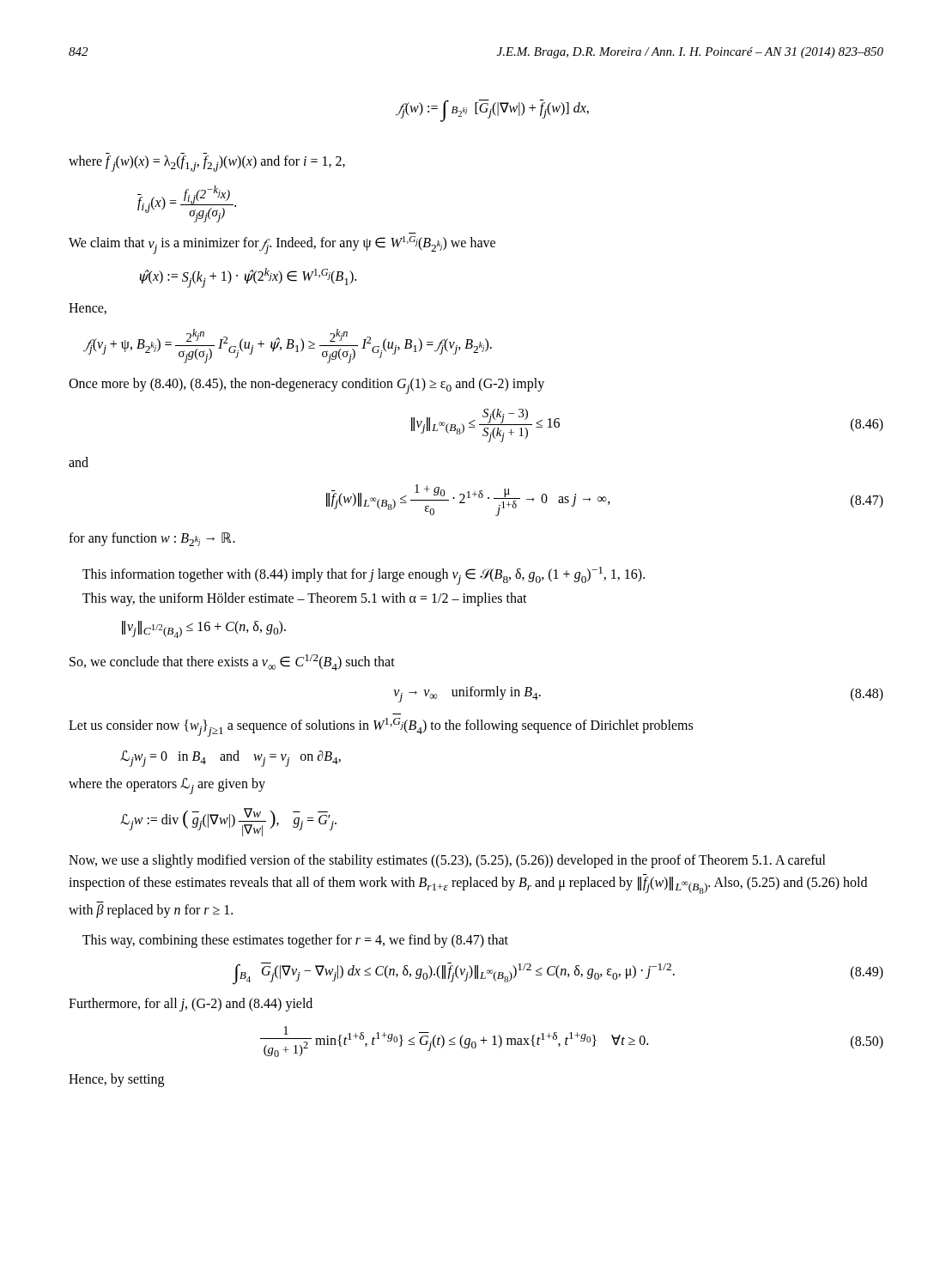Locate the text "Hence, by setting"
Viewport: 952px width, 1288px height.
[117, 1079]
